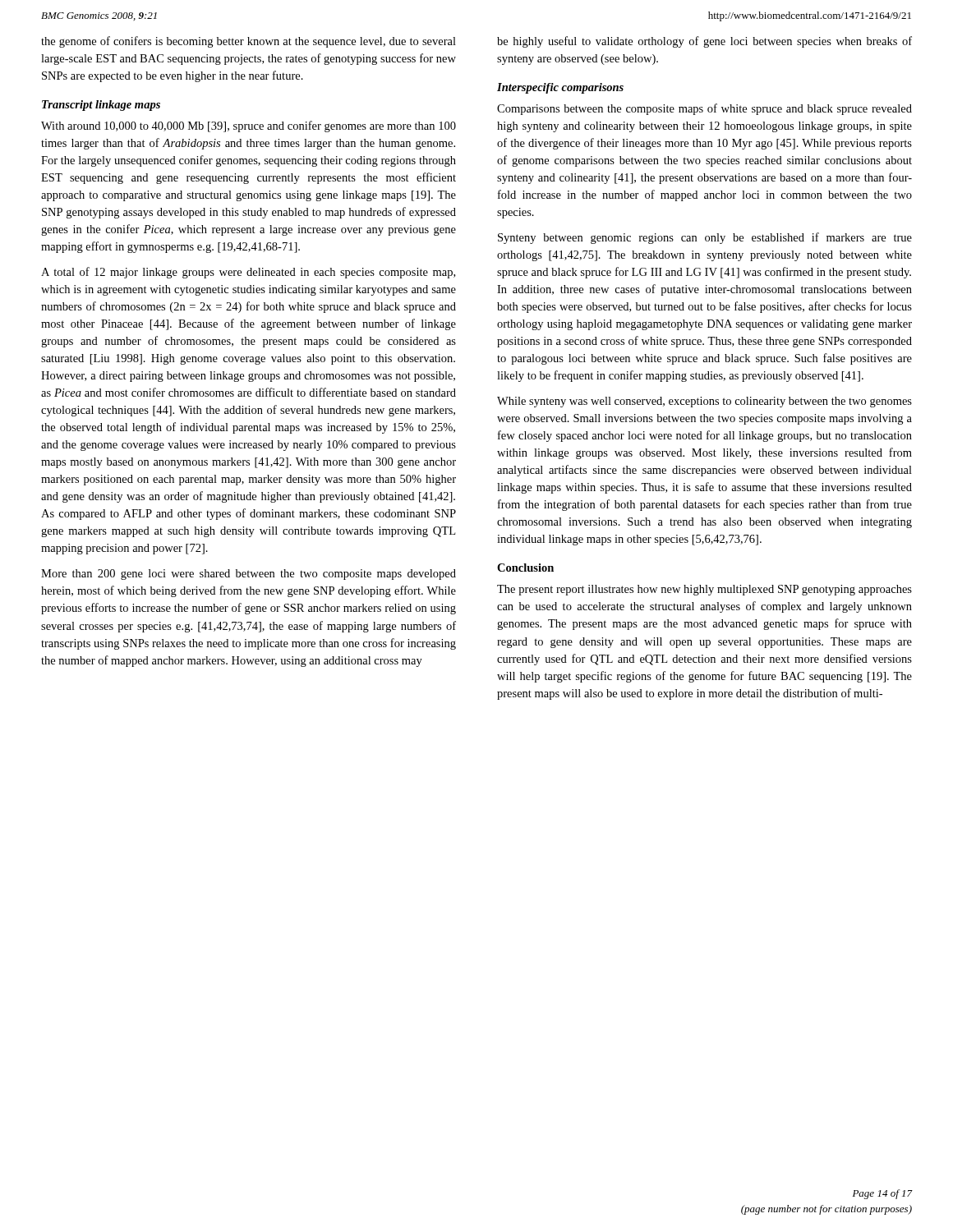This screenshot has width=953, height=1232.
Task: Find the text block that reads "While synteny was well conserved, exceptions to colinearity"
Action: coord(705,471)
